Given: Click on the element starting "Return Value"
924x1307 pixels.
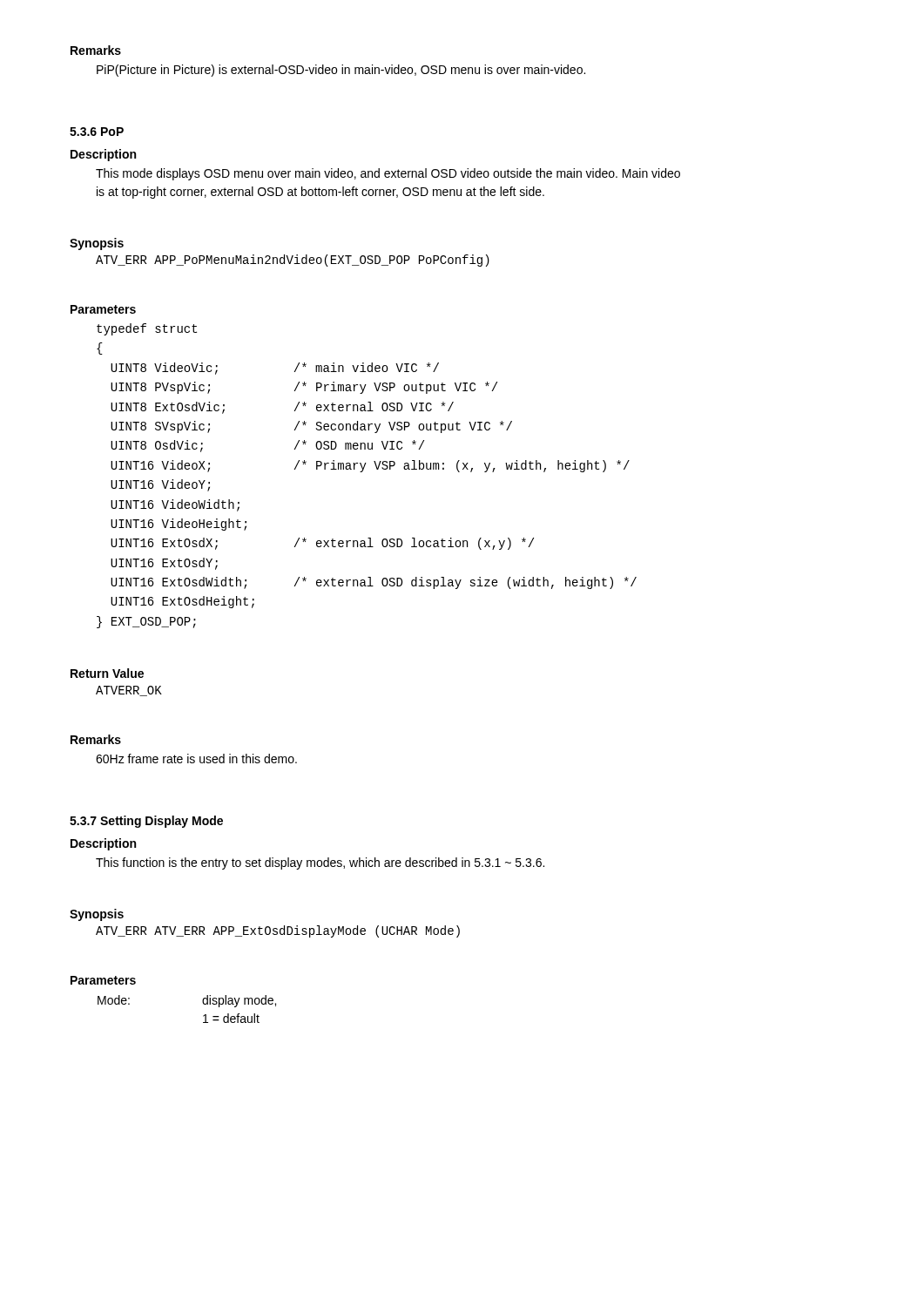Looking at the screenshot, I should [107, 674].
